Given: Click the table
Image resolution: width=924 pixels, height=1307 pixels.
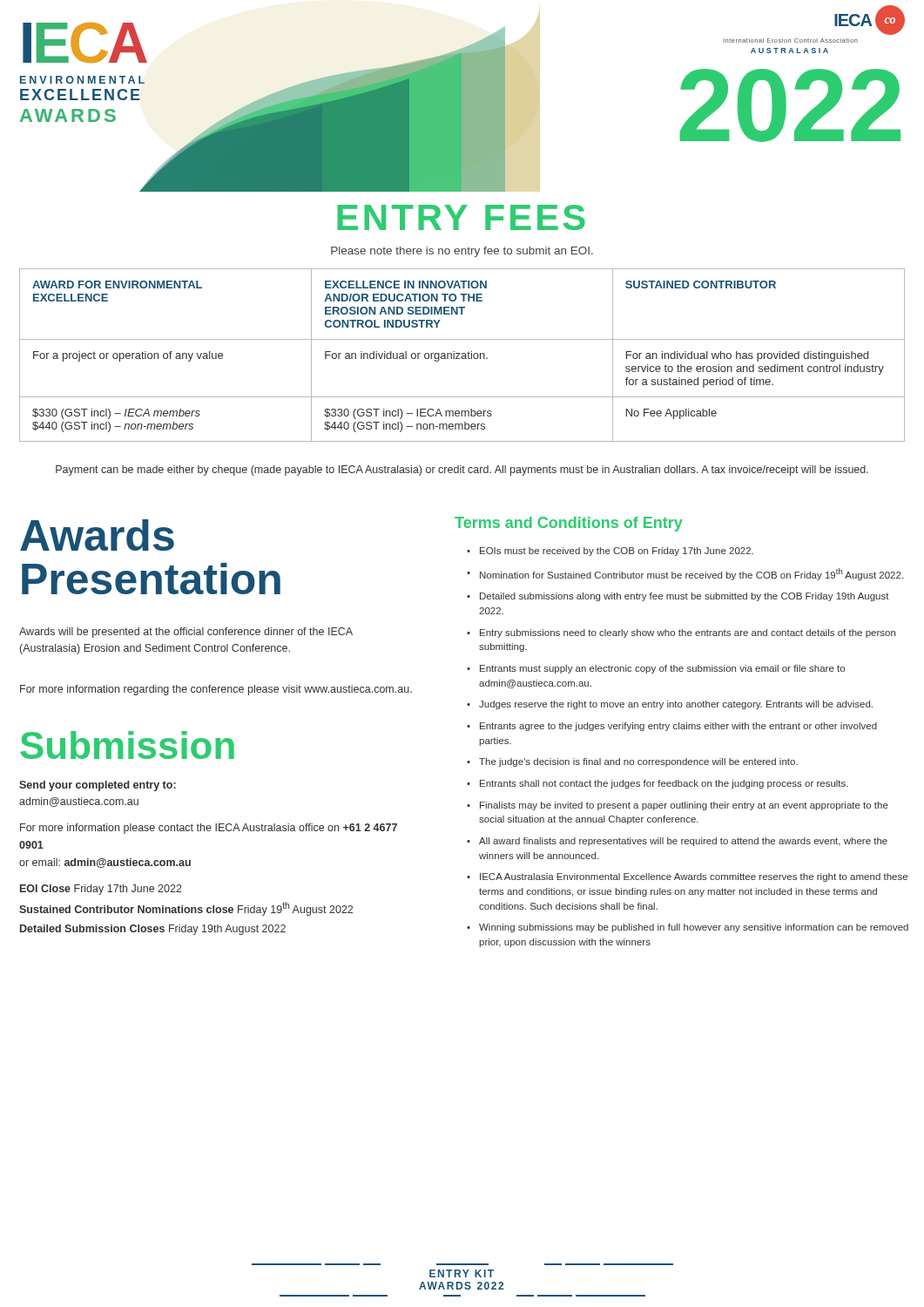Looking at the screenshot, I should 462,355.
